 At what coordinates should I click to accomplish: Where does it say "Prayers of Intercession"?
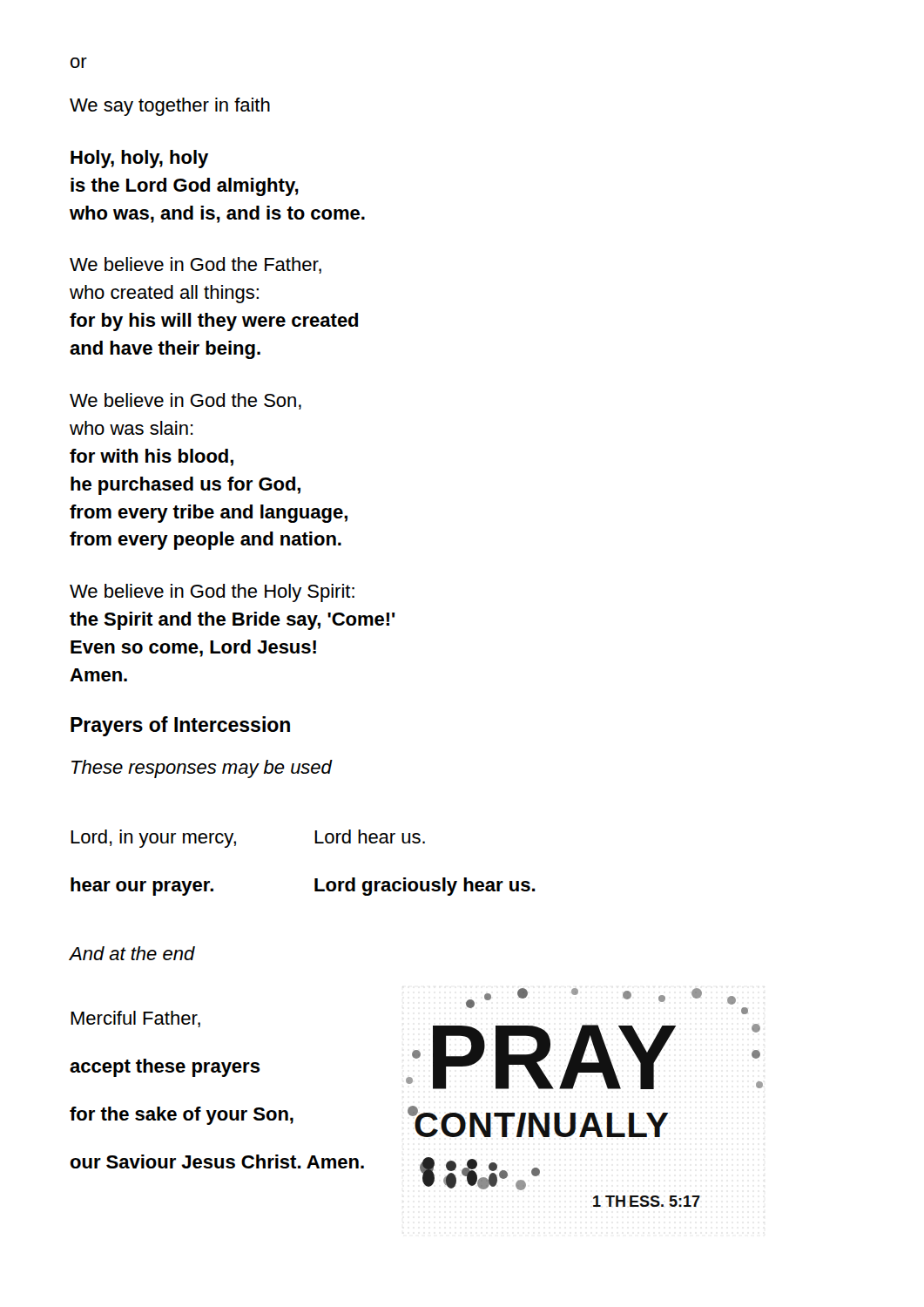[180, 725]
